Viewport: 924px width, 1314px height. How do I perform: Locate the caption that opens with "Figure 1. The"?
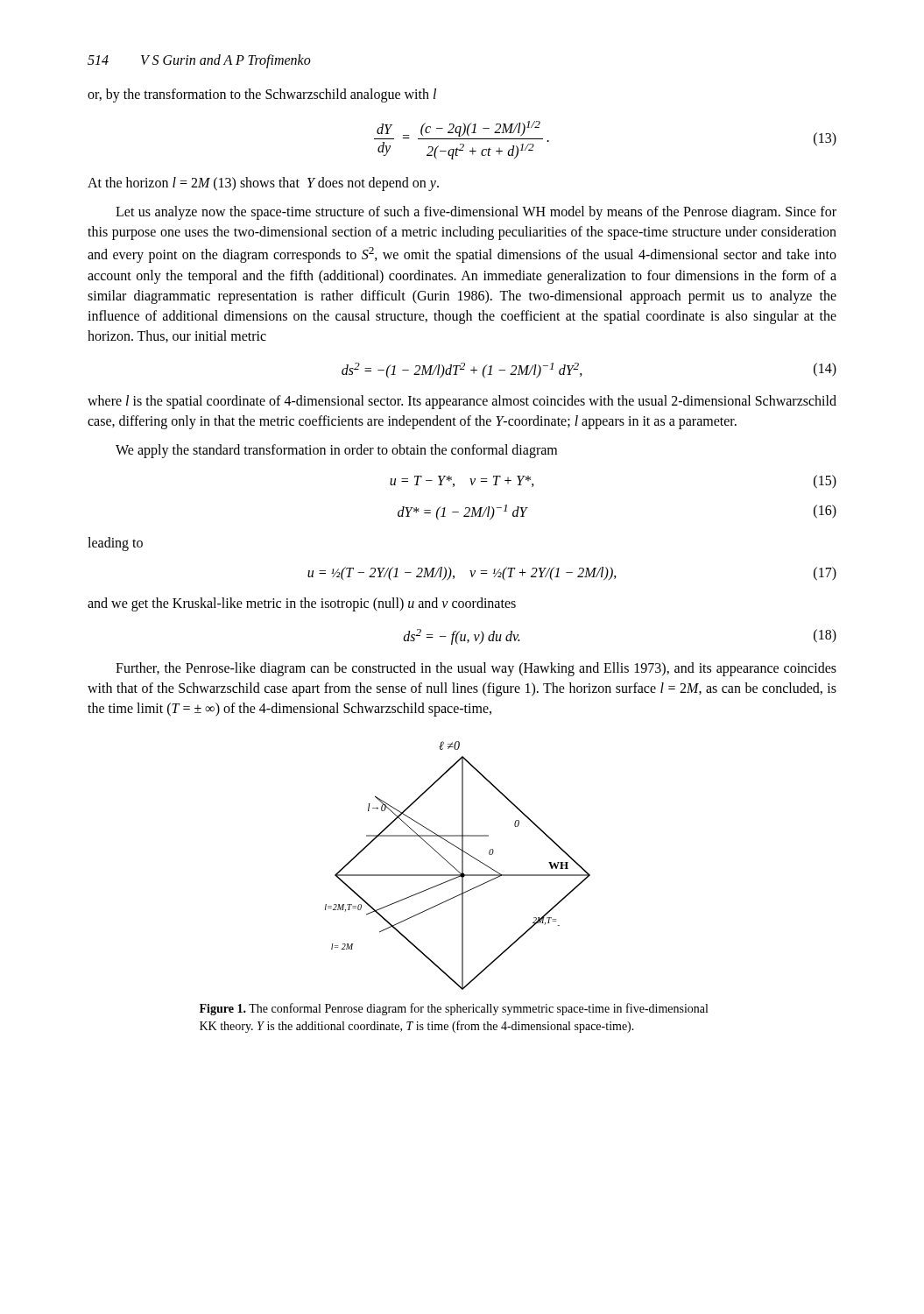click(x=454, y=1017)
